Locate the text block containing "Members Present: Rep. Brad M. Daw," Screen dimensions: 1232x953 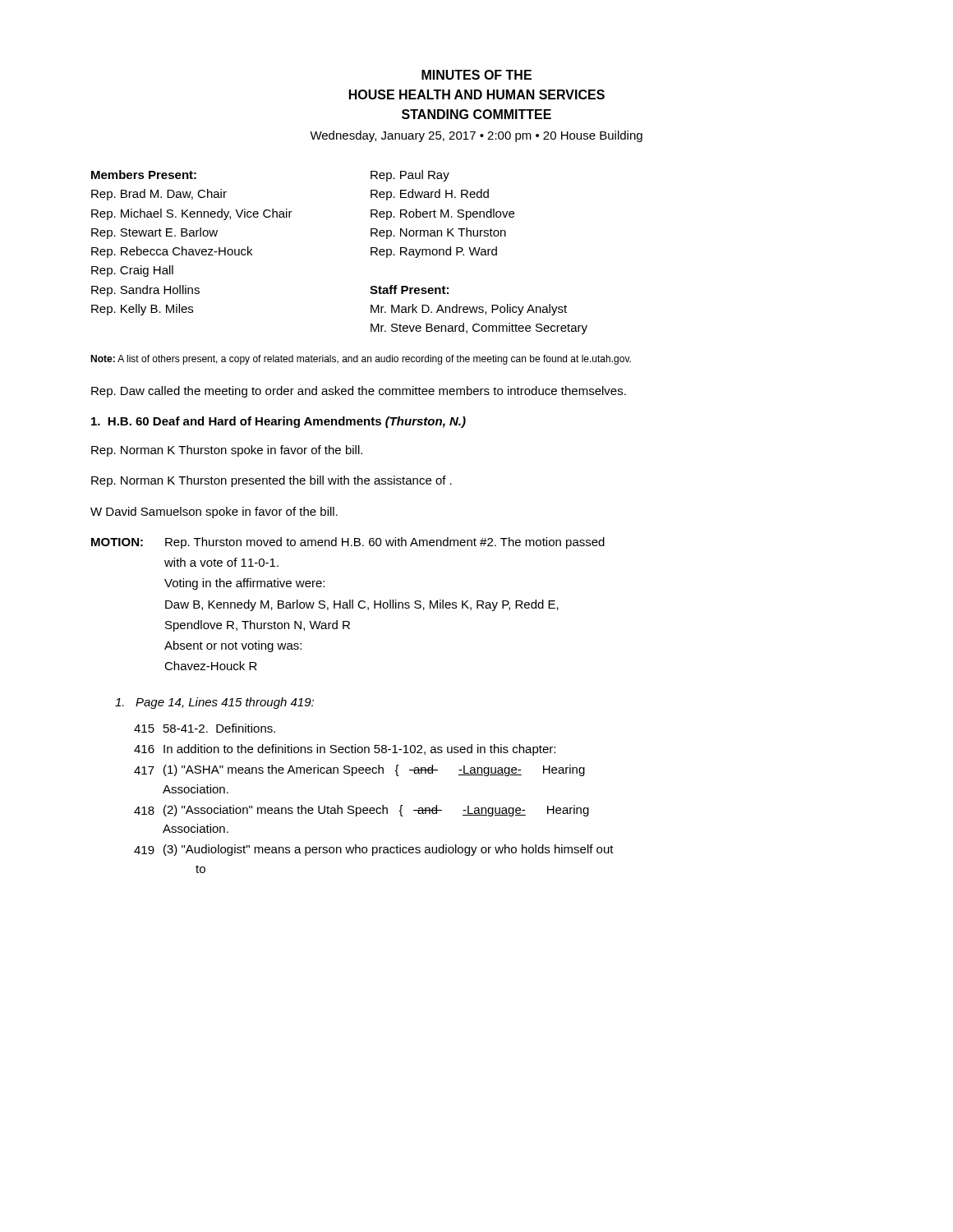(476, 251)
